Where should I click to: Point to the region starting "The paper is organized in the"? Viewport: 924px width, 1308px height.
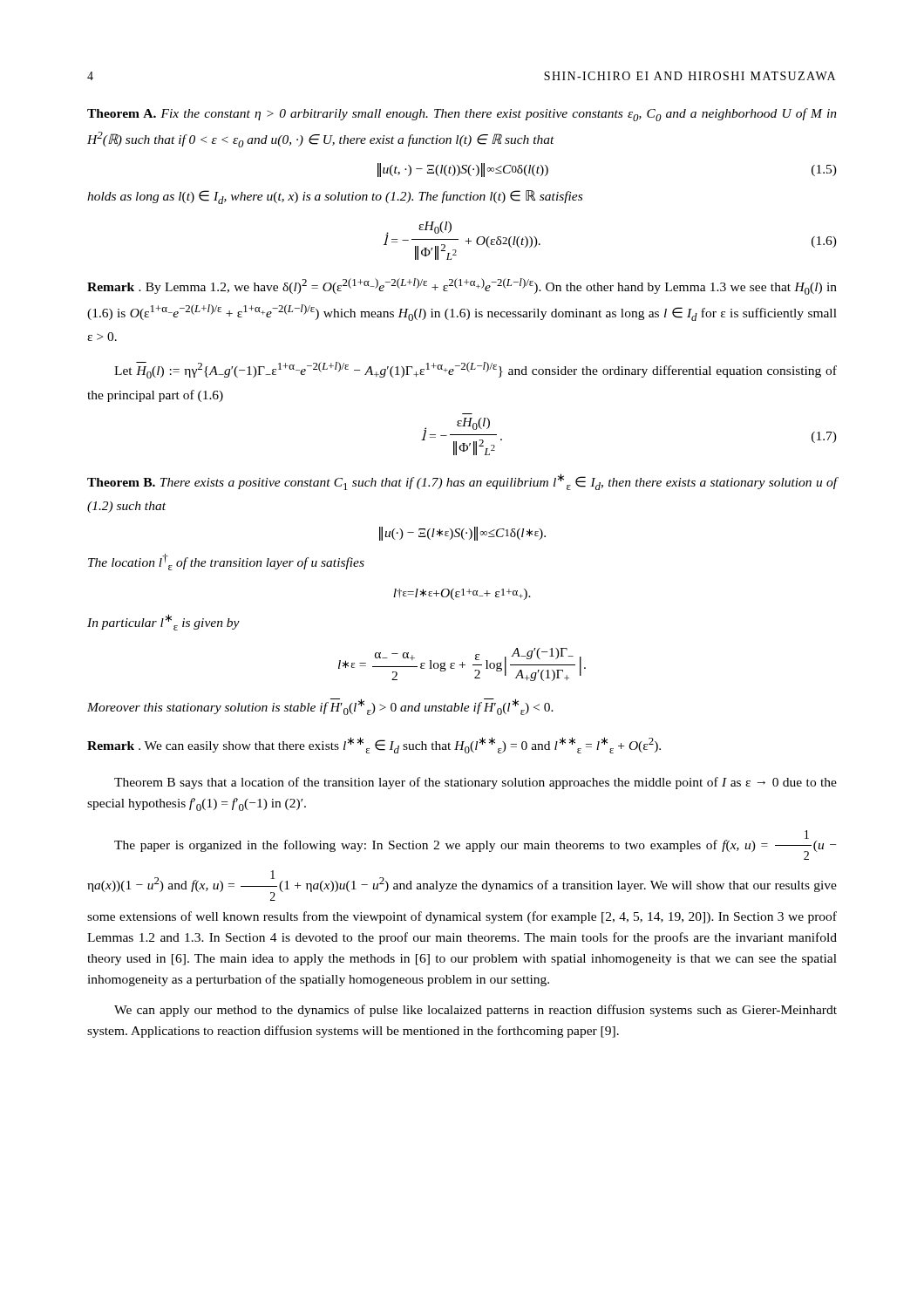[462, 908]
